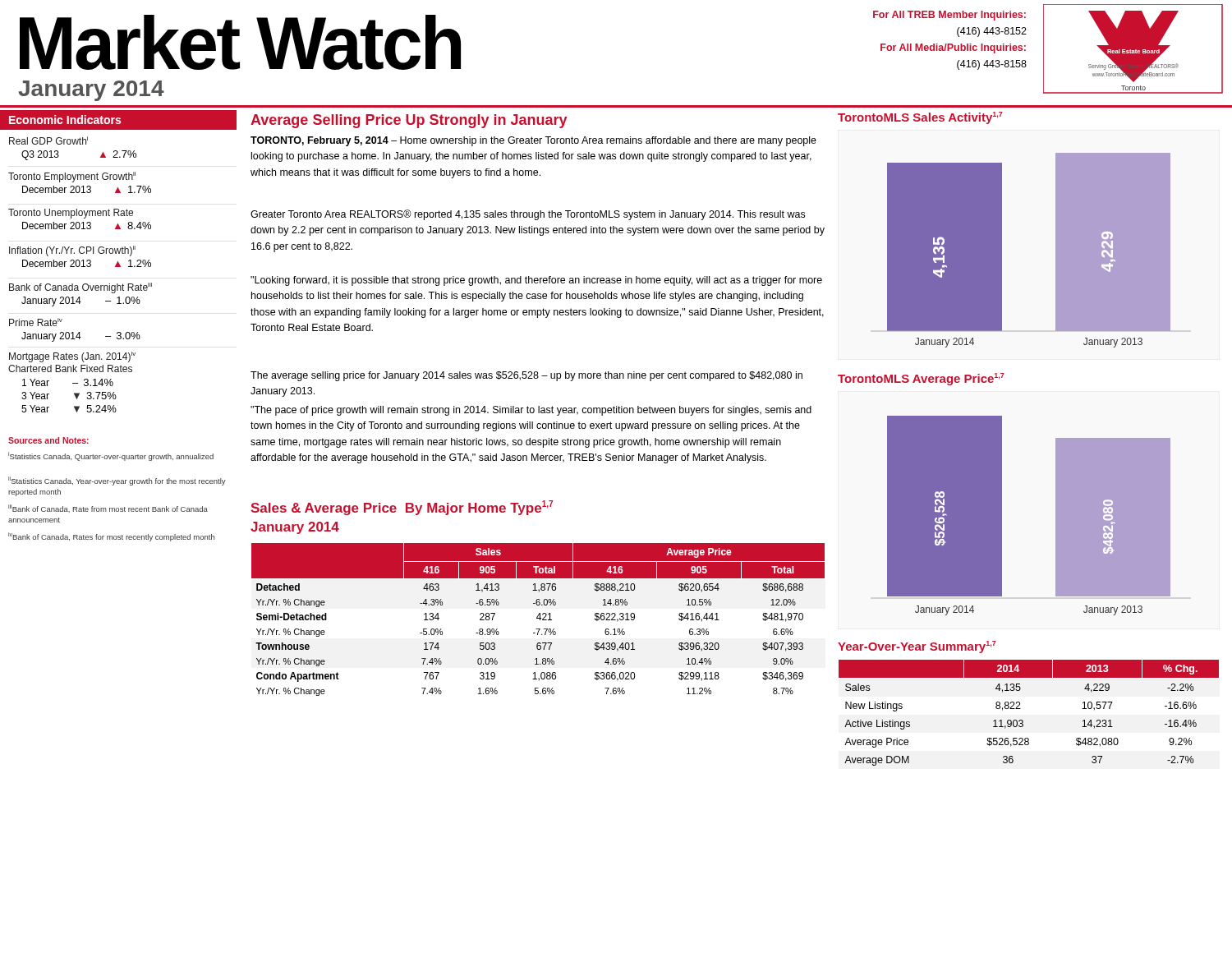1232x953 pixels.
Task: Select the section header containing "TorontoMLS Average Price1,7"
Action: pyautogui.click(x=921, y=378)
